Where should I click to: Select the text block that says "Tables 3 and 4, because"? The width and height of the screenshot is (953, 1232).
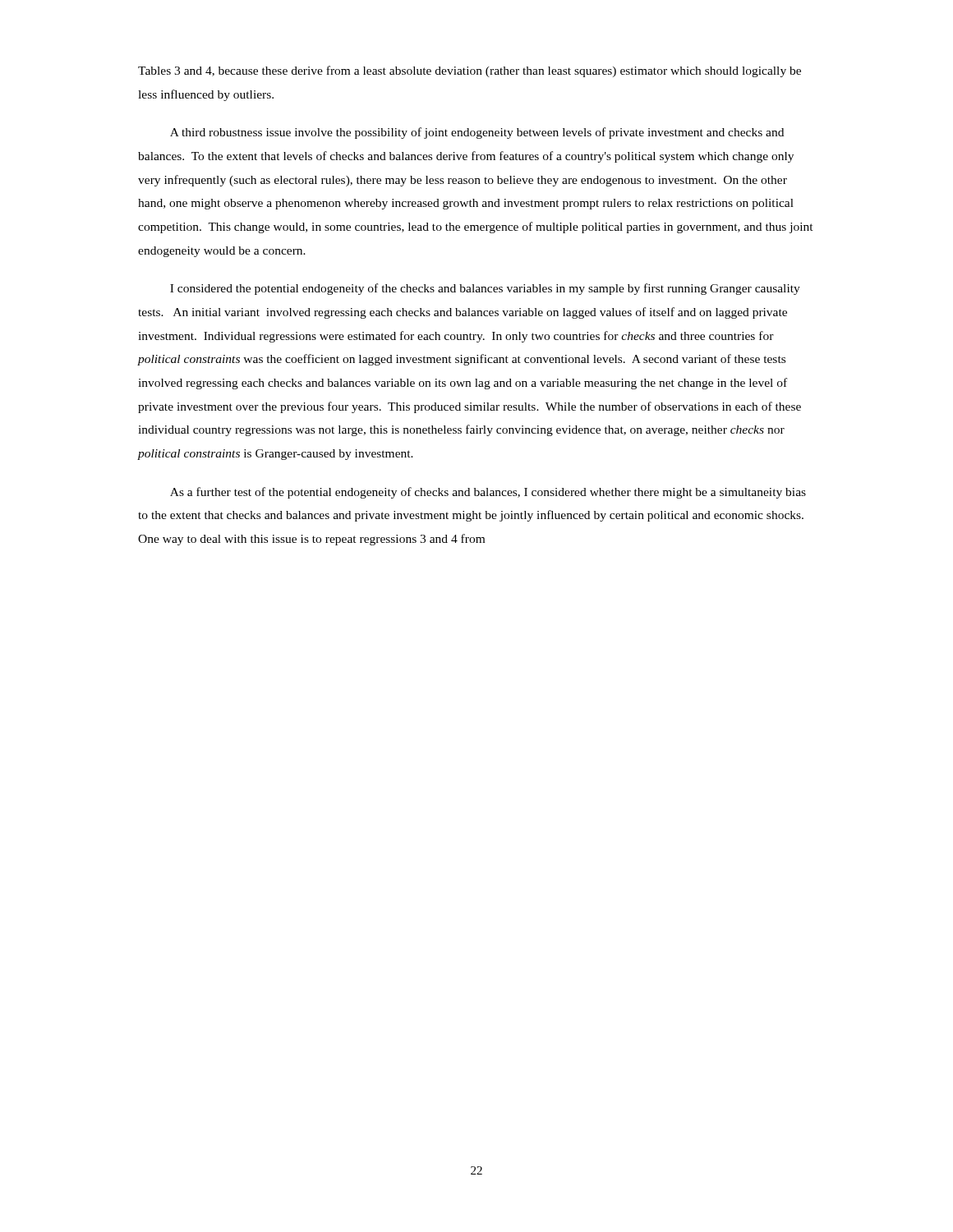click(x=476, y=83)
